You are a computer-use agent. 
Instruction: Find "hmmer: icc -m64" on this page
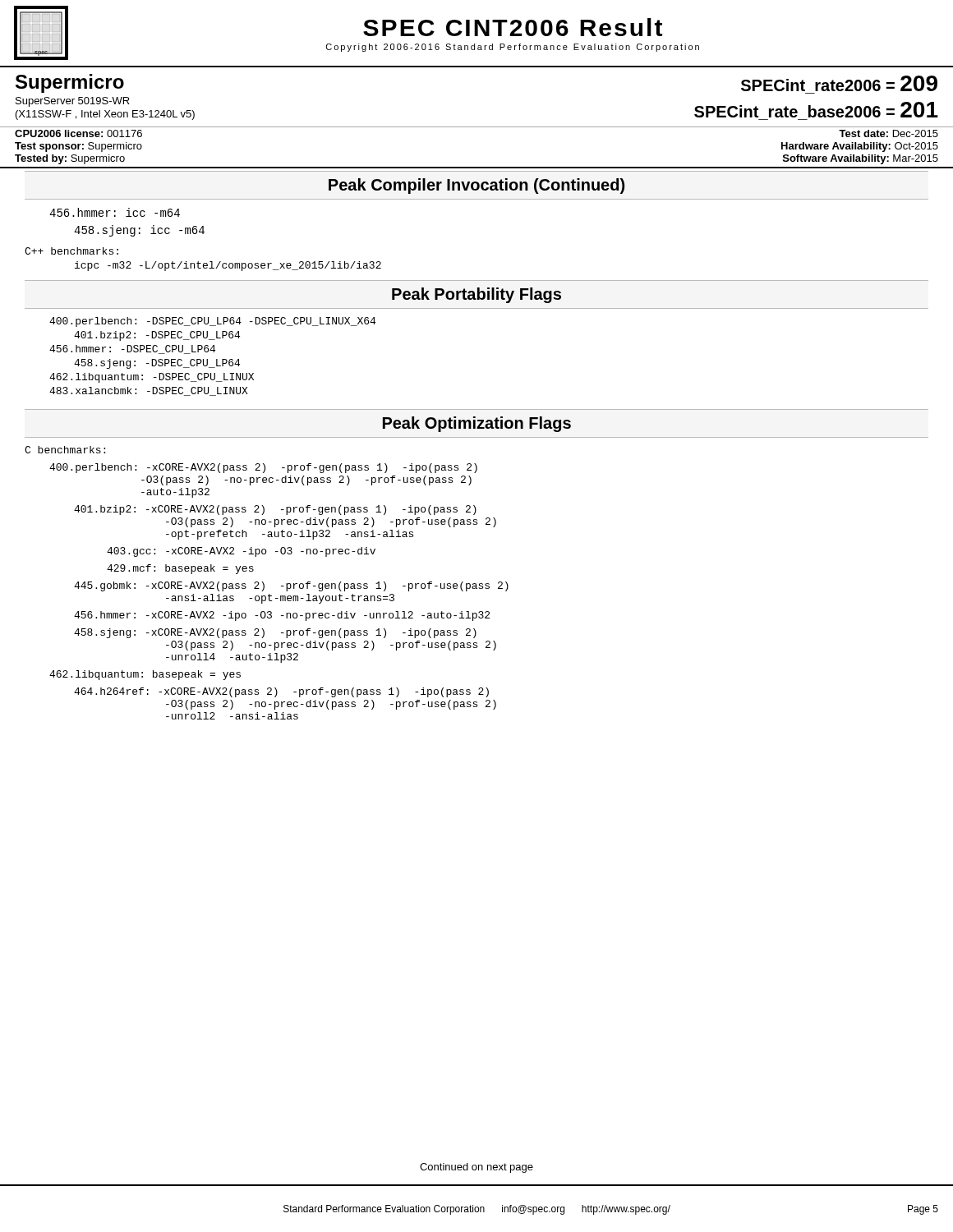click(115, 214)
